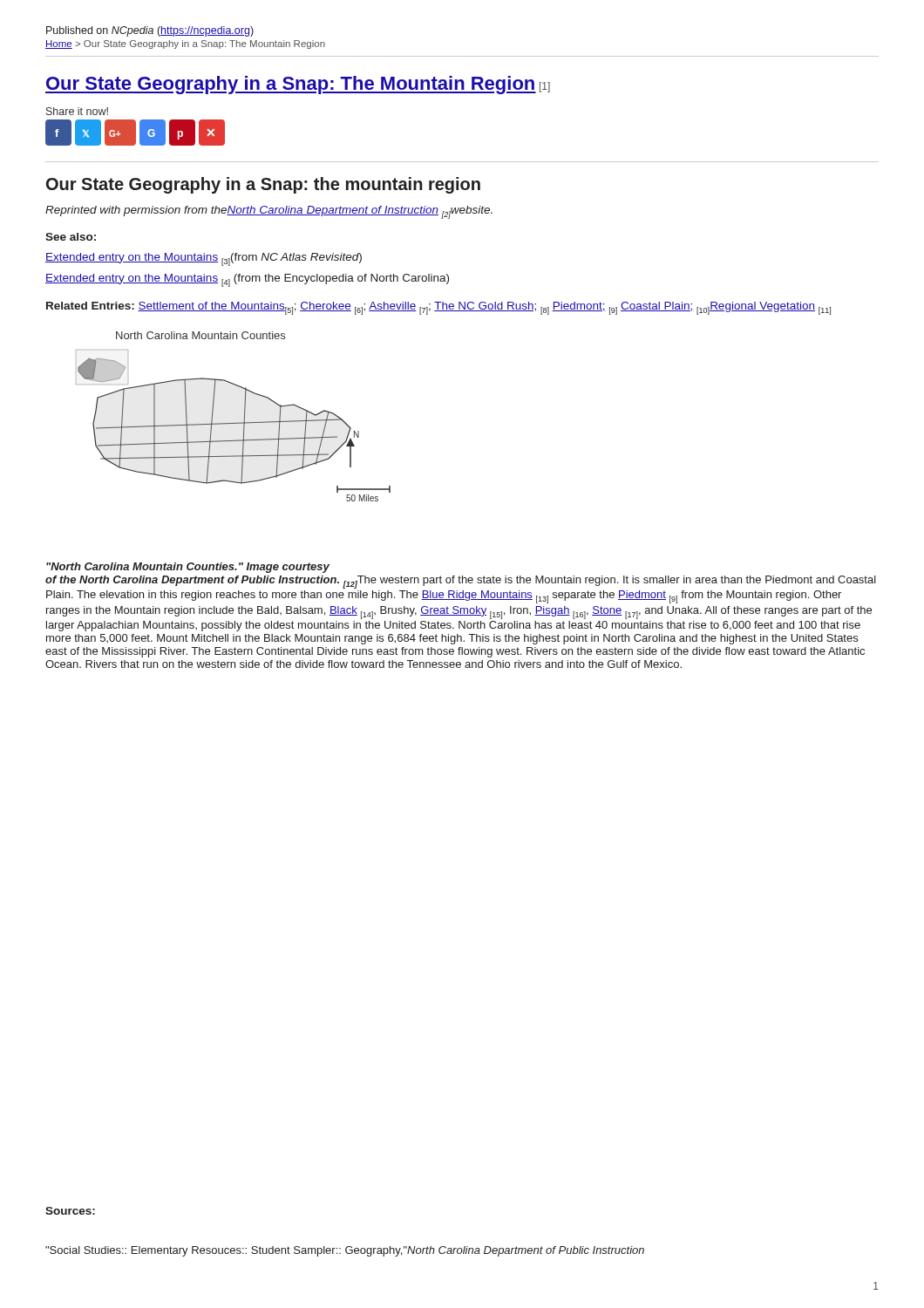Click on the text block starting "Related Entries: Settlement of"
The height and width of the screenshot is (1308, 924).
438,306
